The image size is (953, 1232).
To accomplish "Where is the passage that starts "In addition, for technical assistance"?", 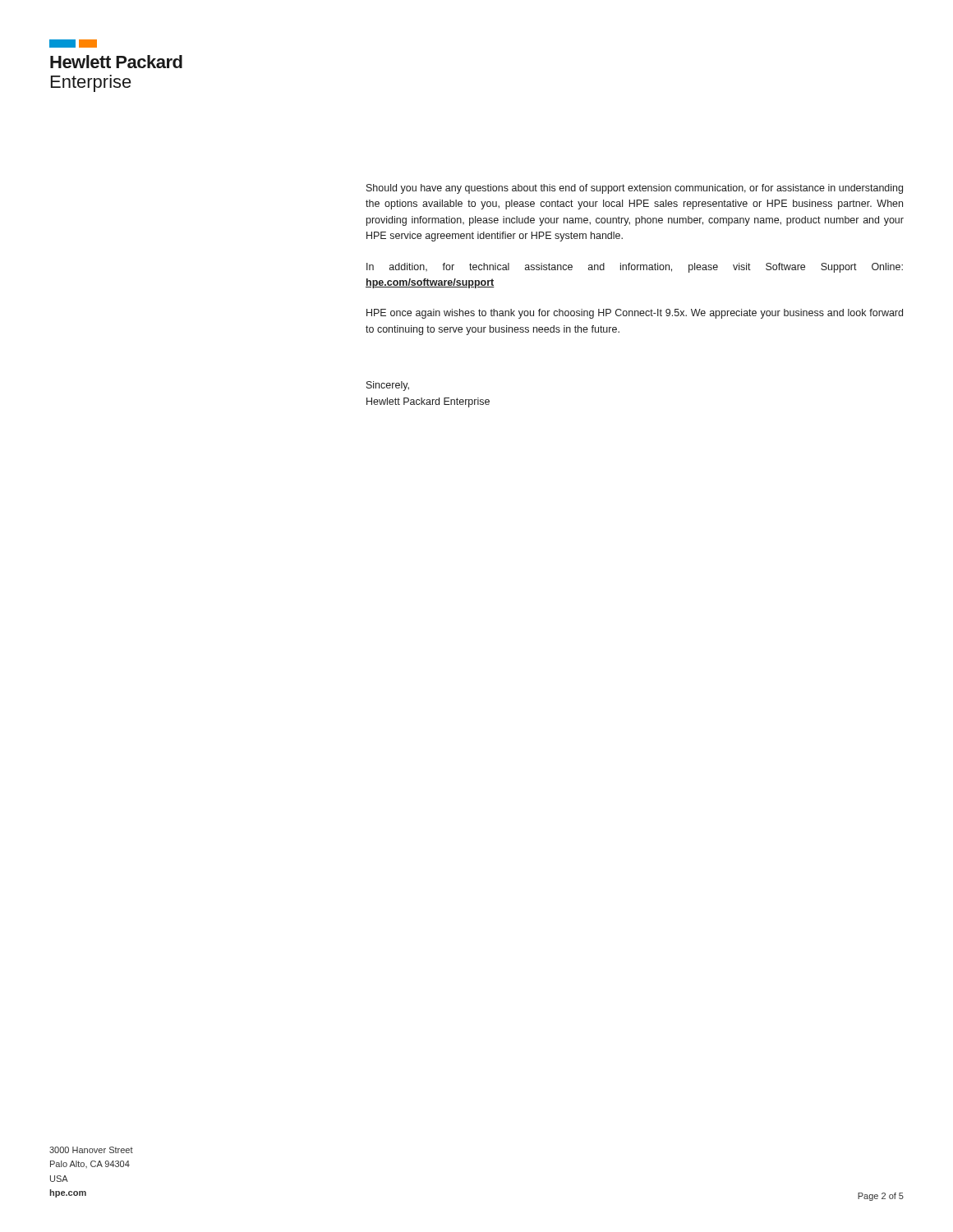I will [635, 274].
